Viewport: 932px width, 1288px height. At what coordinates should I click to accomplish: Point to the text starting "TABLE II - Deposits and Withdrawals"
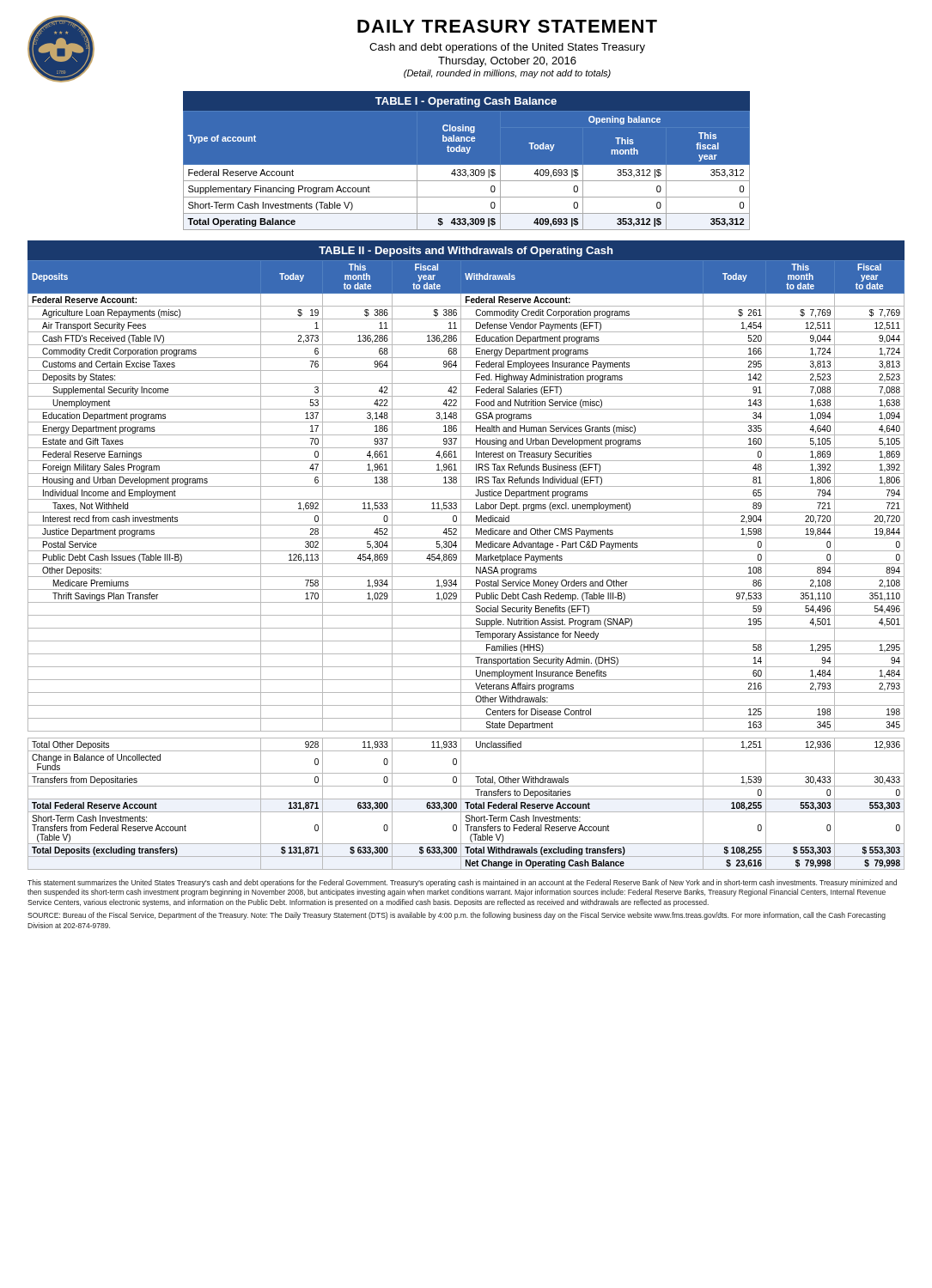tap(466, 250)
